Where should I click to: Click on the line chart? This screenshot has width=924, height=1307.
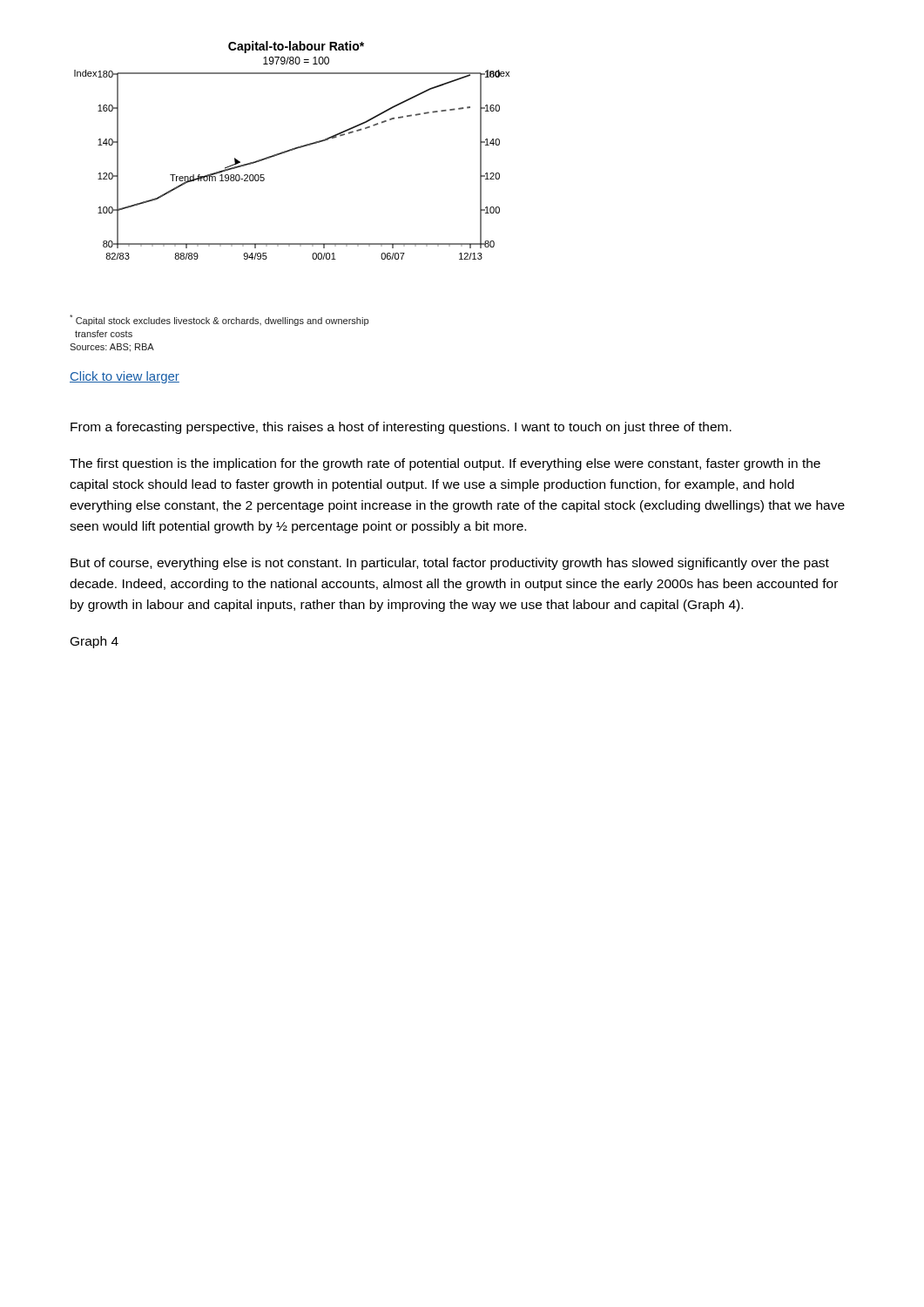click(296, 172)
